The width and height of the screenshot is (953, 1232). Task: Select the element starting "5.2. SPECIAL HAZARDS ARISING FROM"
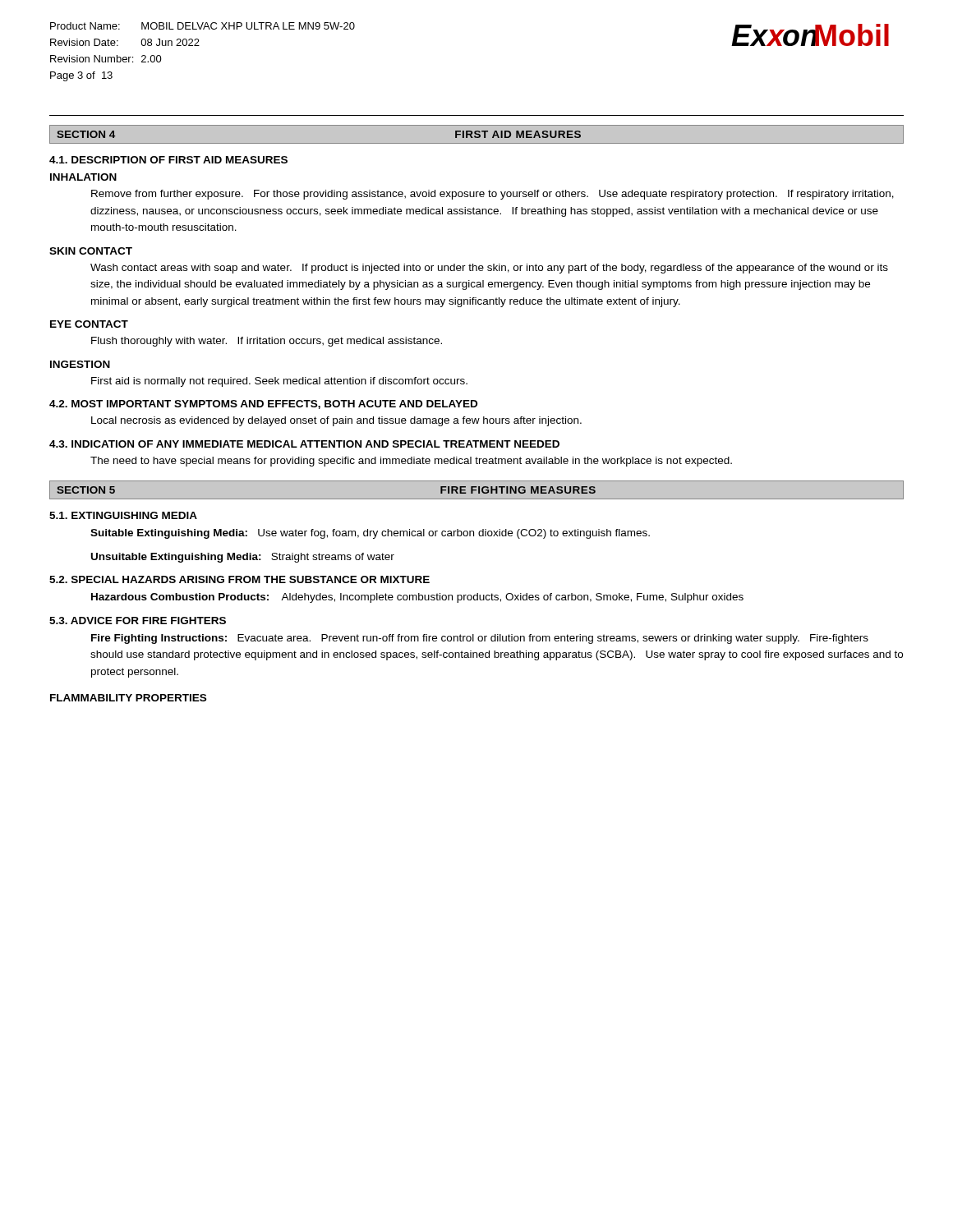click(240, 580)
